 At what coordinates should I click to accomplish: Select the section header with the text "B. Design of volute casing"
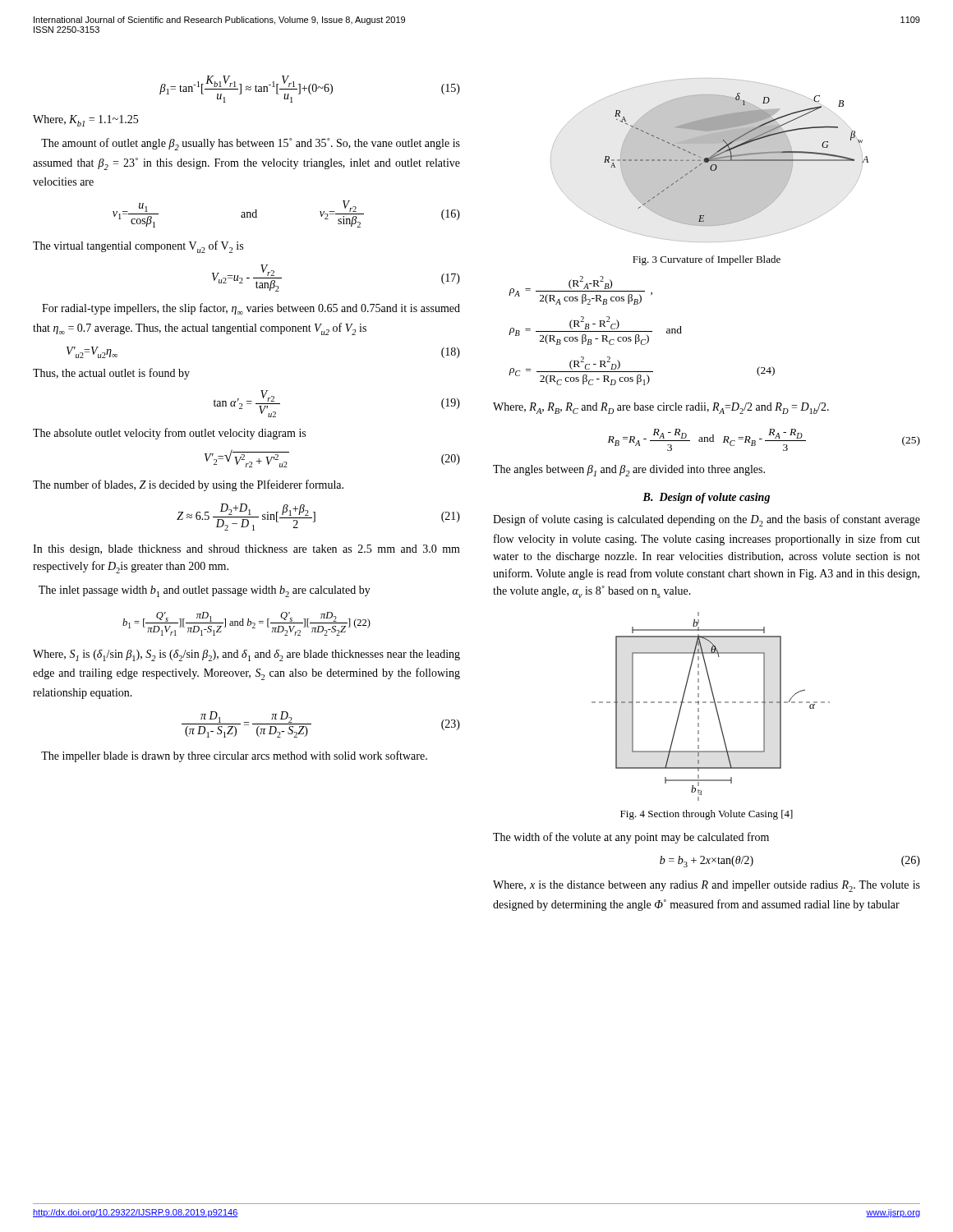707,498
